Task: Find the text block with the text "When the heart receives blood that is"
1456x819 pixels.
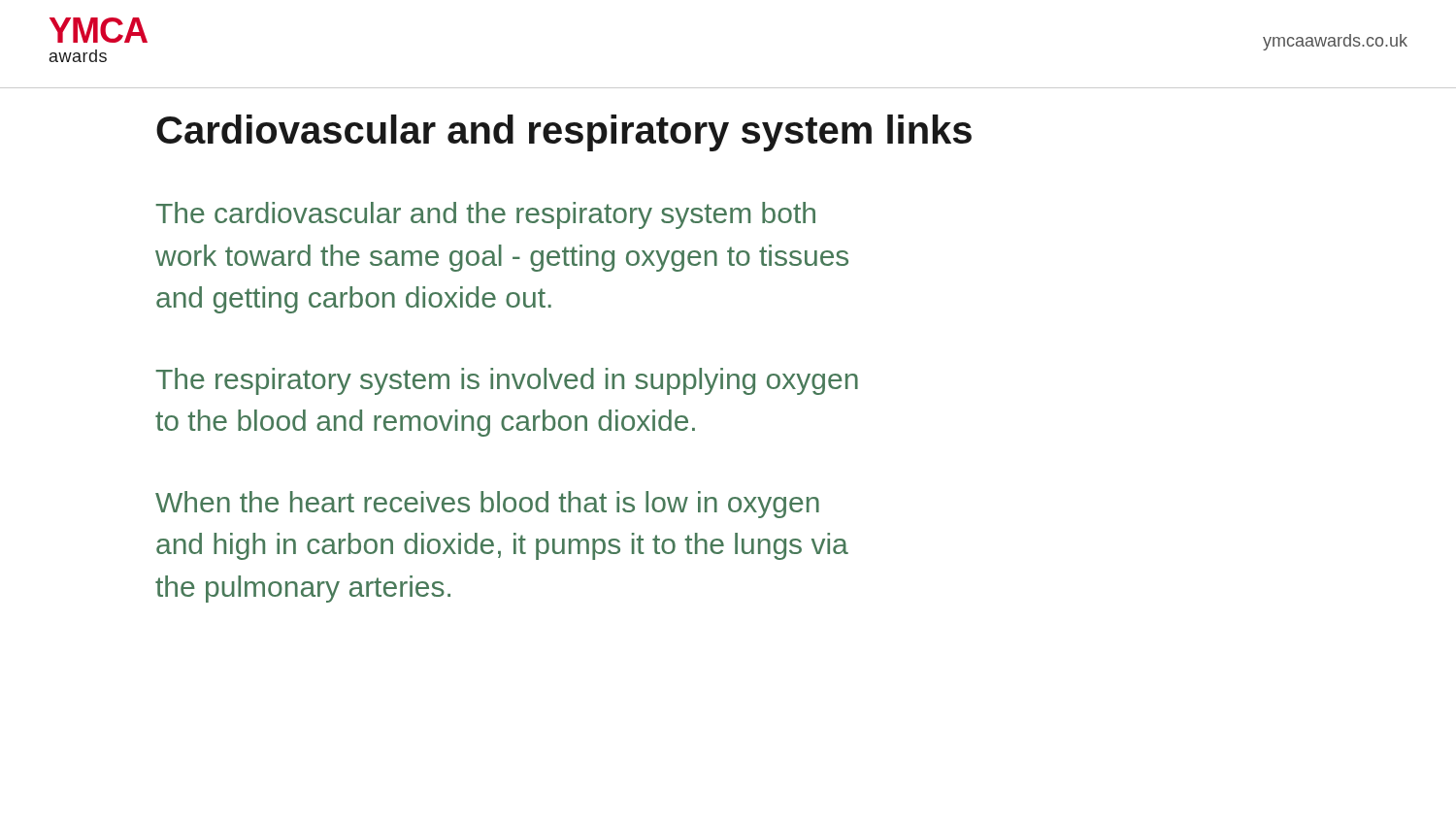Action: tap(502, 544)
